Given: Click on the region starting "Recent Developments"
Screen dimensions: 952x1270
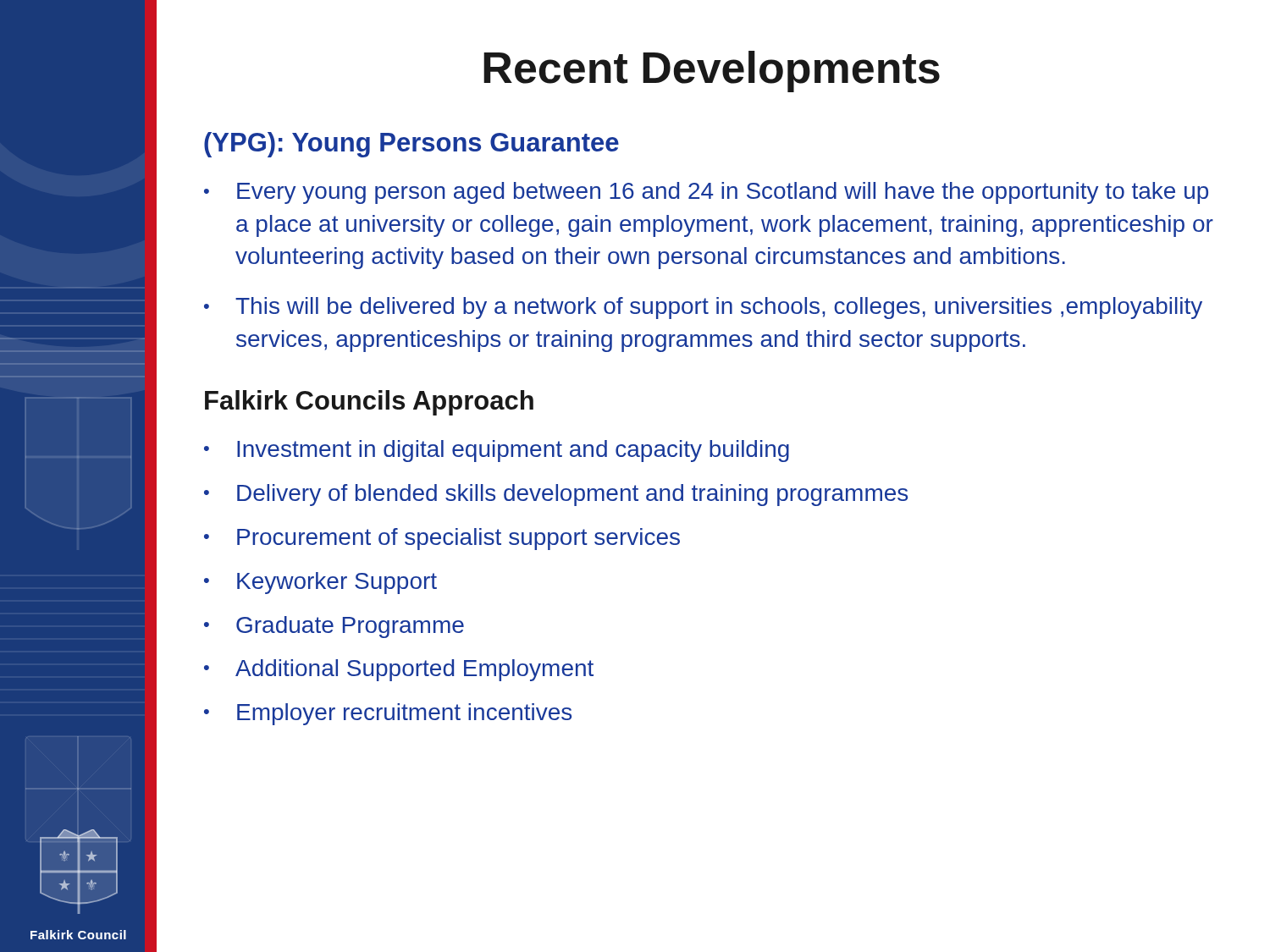Looking at the screenshot, I should [711, 68].
